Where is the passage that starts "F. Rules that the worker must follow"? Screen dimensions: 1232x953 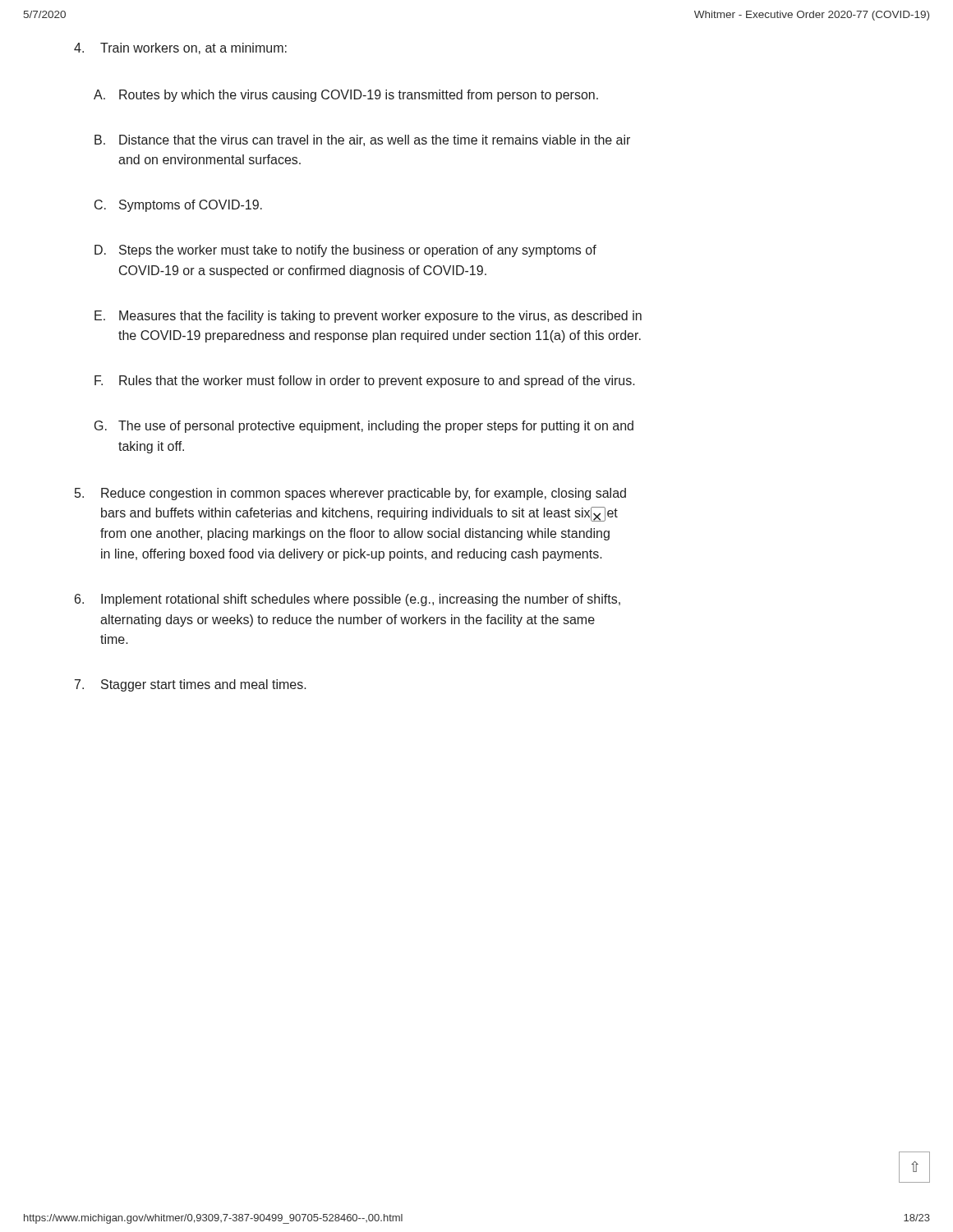(476, 382)
